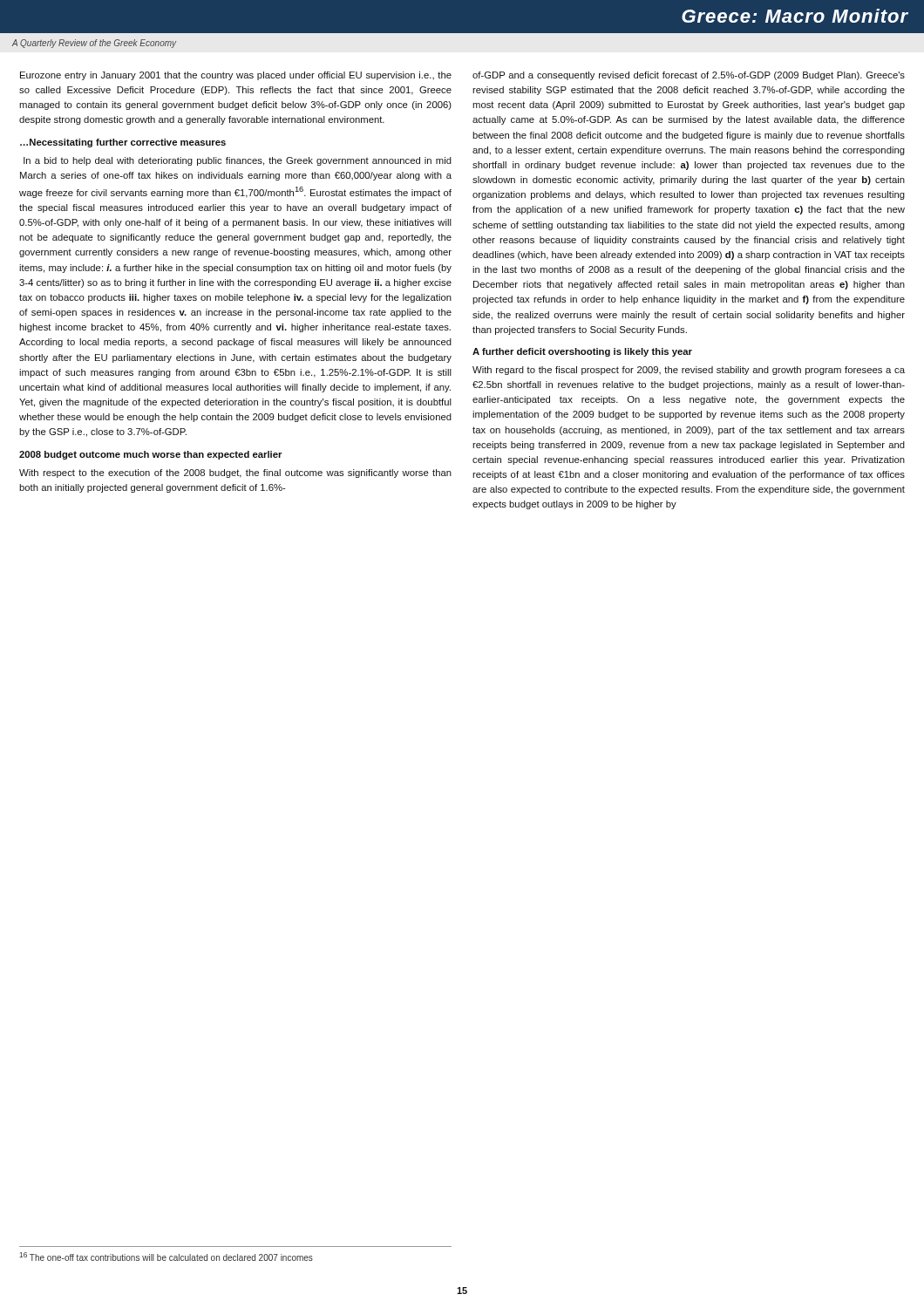Select the text starting "With regard to the fiscal prospect"
This screenshot has width=924, height=1308.
tap(689, 438)
